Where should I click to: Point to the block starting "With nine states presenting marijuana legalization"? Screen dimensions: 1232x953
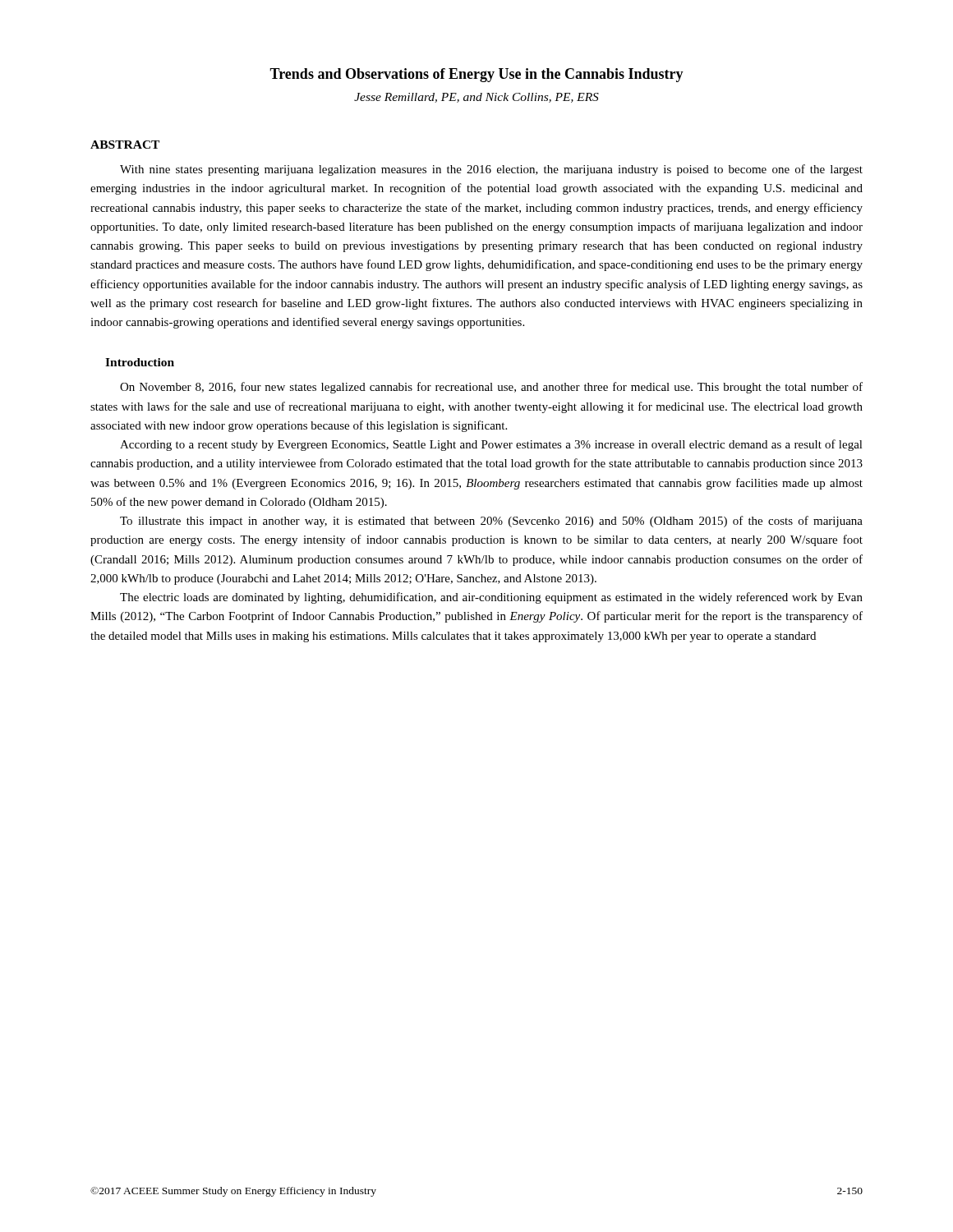(476, 246)
